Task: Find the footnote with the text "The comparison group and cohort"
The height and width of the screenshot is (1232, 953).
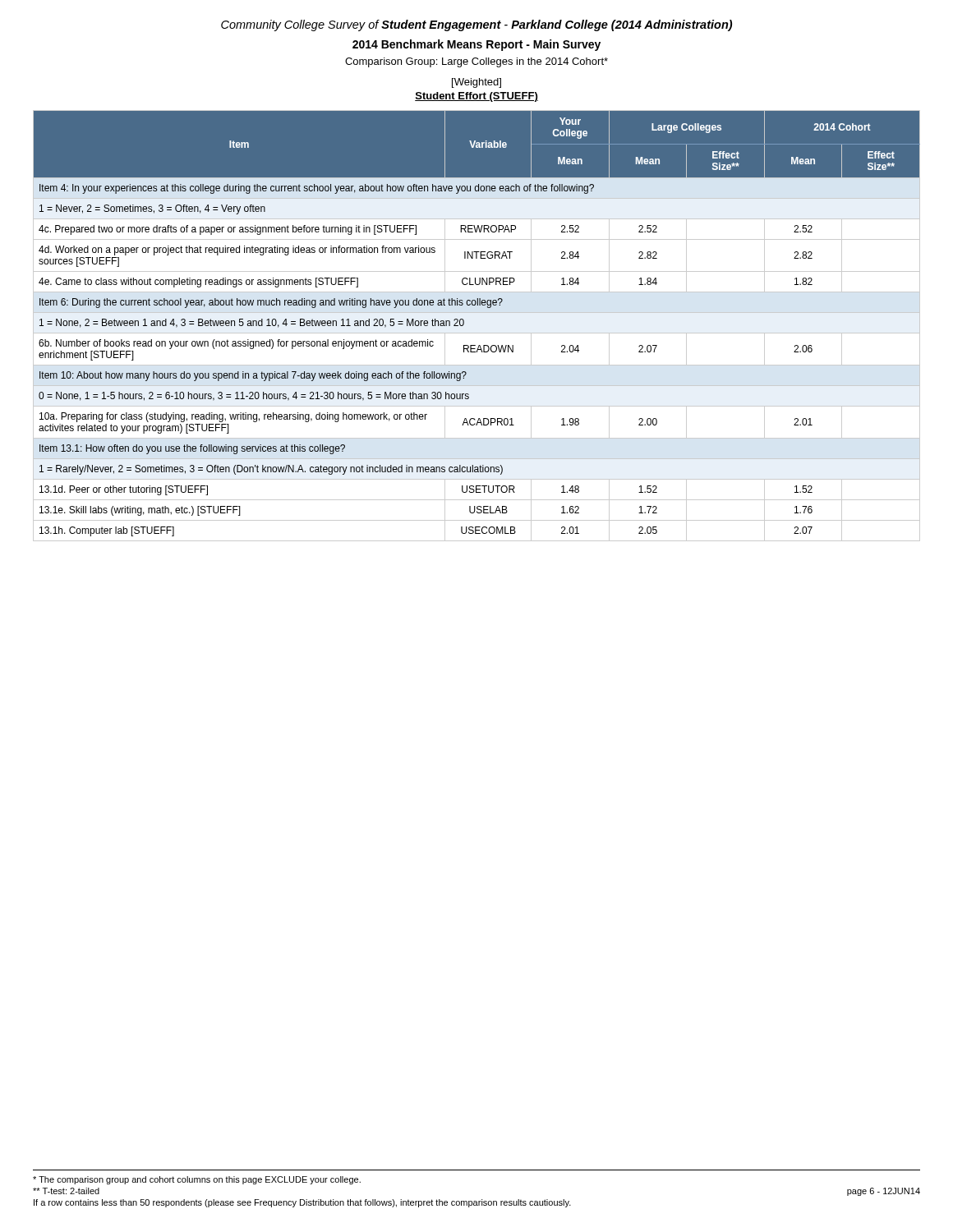Action: (x=197, y=1179)
